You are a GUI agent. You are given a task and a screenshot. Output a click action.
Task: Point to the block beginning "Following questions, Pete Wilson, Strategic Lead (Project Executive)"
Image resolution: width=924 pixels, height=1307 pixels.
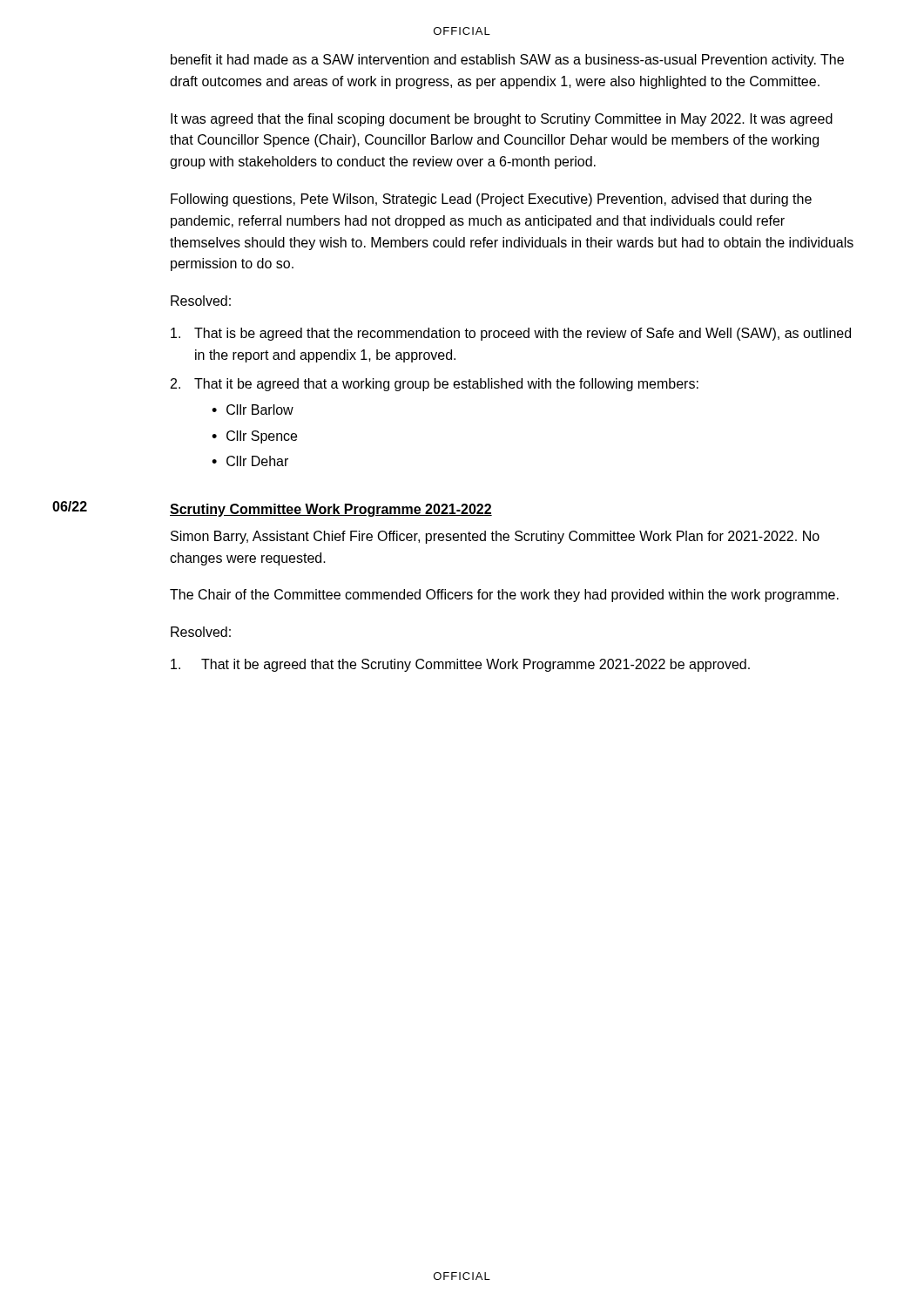tap(512, 232)
